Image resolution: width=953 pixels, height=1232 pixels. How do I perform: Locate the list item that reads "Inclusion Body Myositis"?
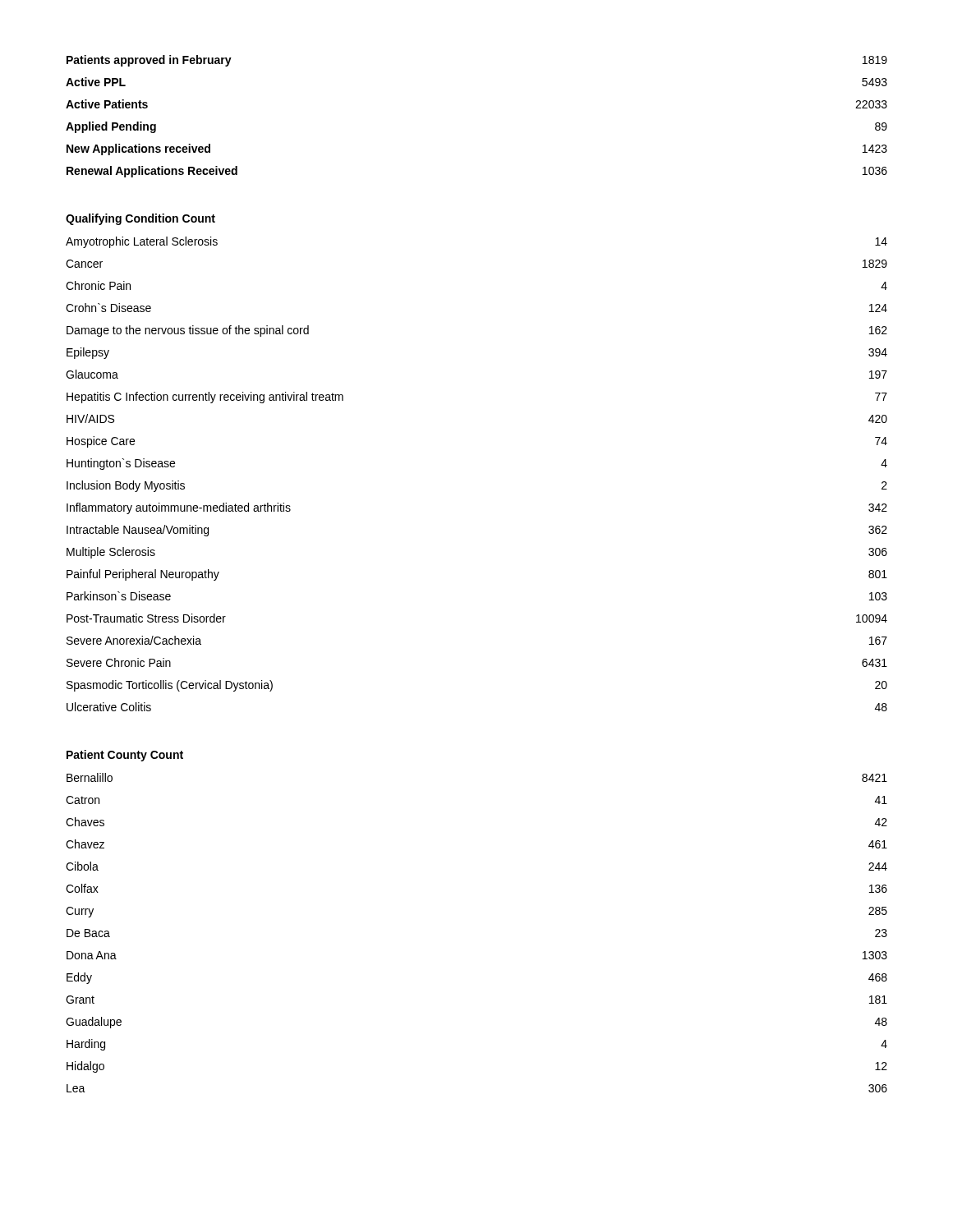(124, 486)
